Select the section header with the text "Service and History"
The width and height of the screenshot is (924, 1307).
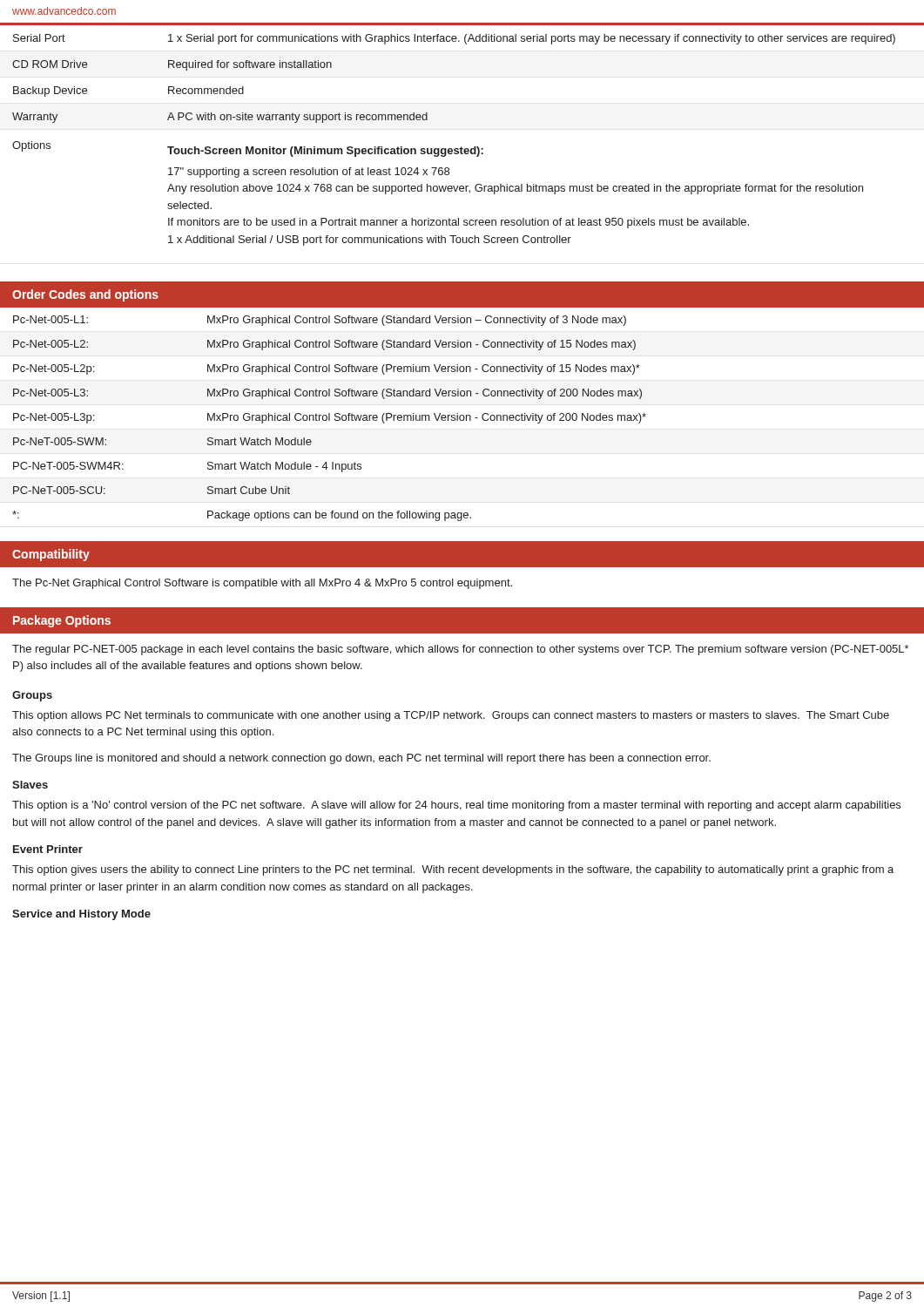[x=81, y=914]
